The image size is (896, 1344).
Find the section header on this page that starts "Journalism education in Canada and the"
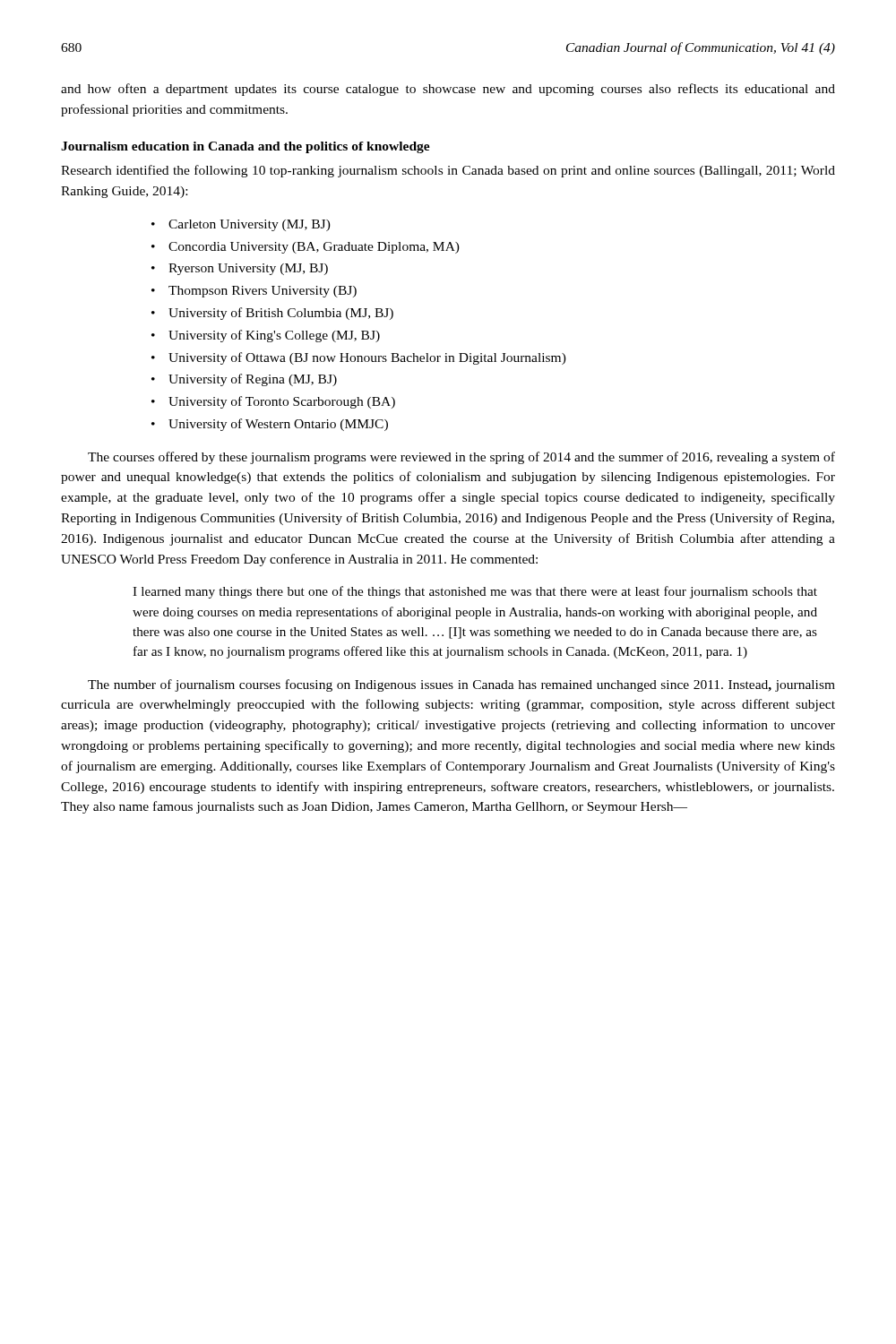coord(245,145)
